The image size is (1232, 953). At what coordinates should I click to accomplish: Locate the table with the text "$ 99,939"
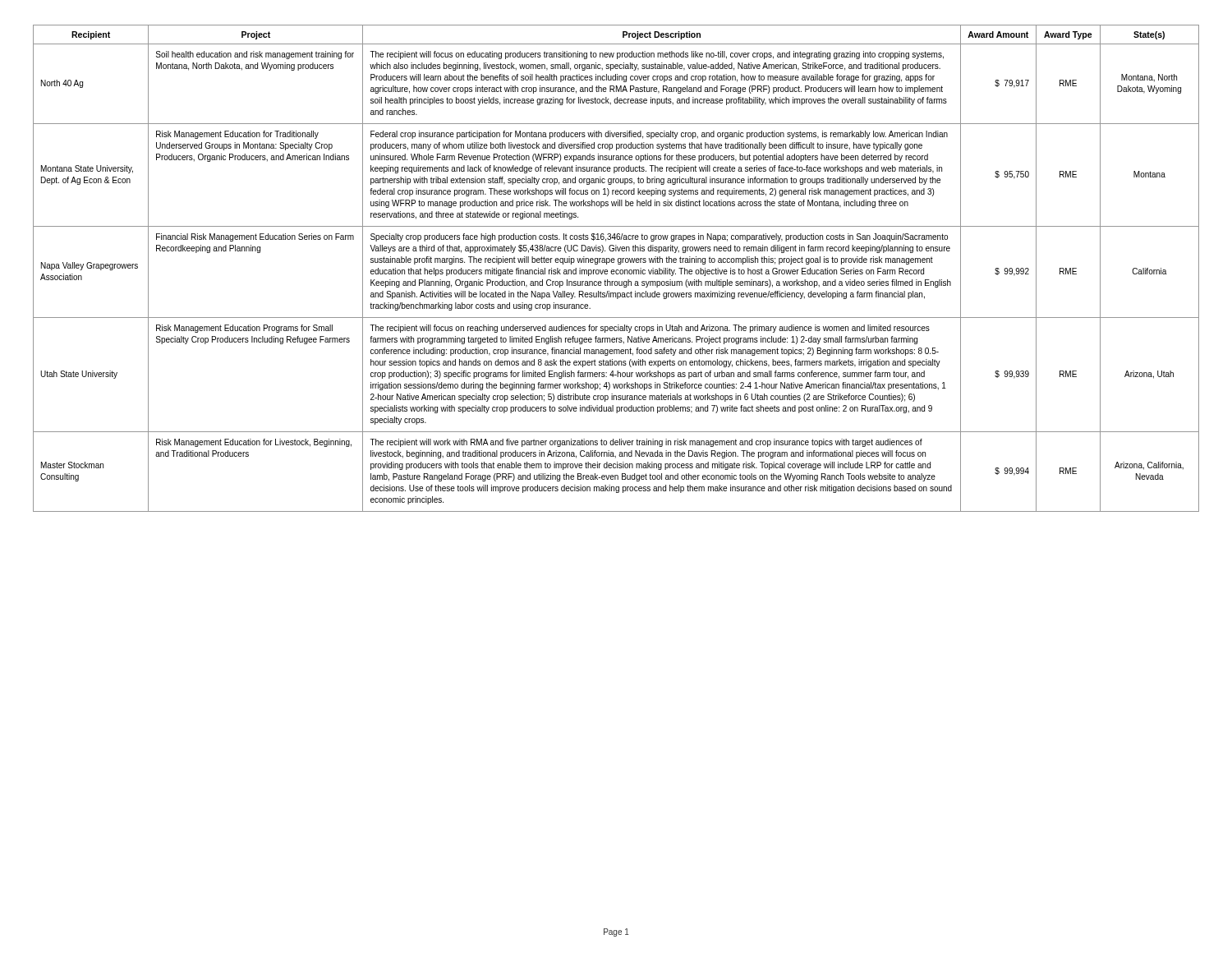(616, 268)
